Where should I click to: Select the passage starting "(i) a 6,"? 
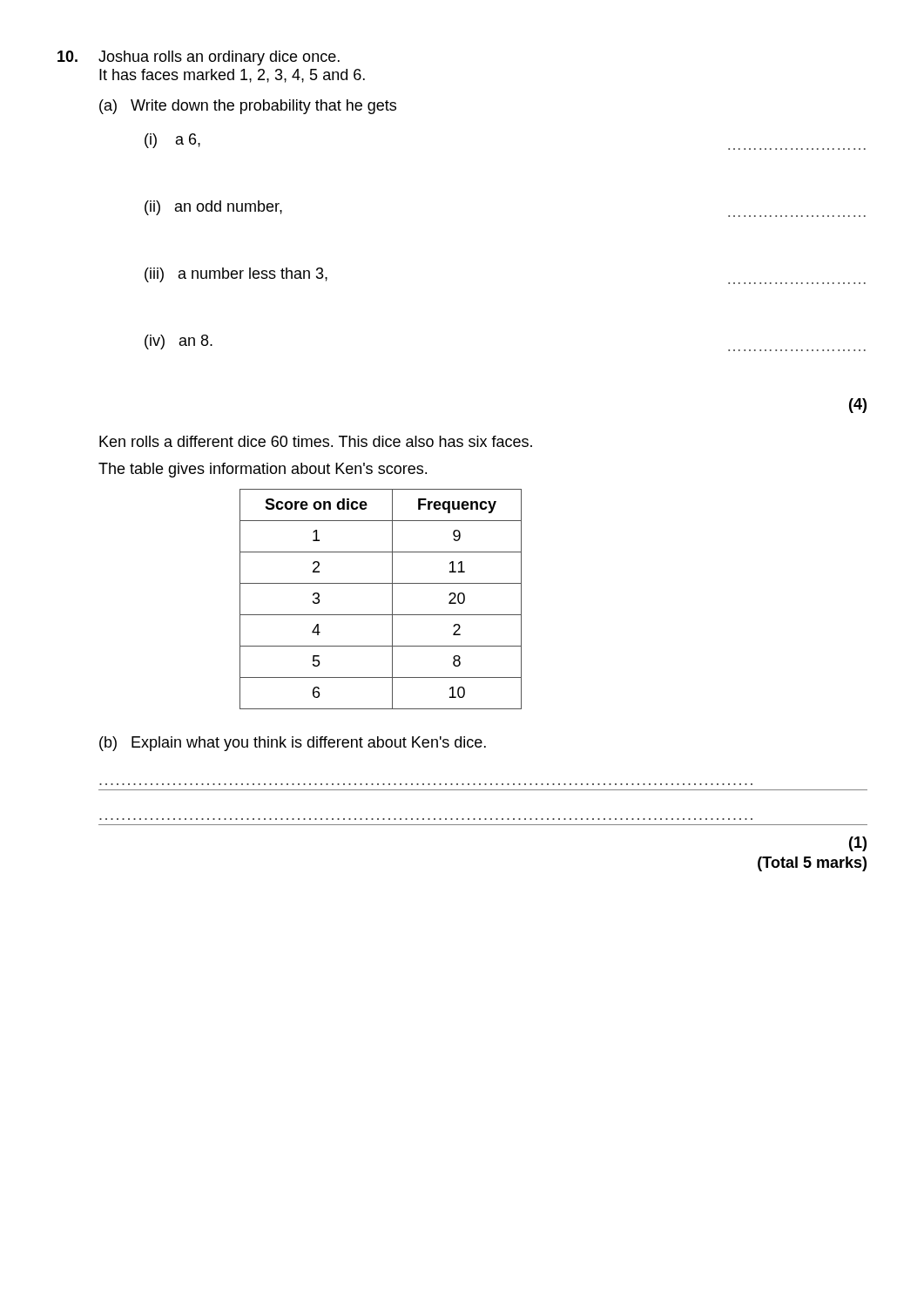pos(172,139)
